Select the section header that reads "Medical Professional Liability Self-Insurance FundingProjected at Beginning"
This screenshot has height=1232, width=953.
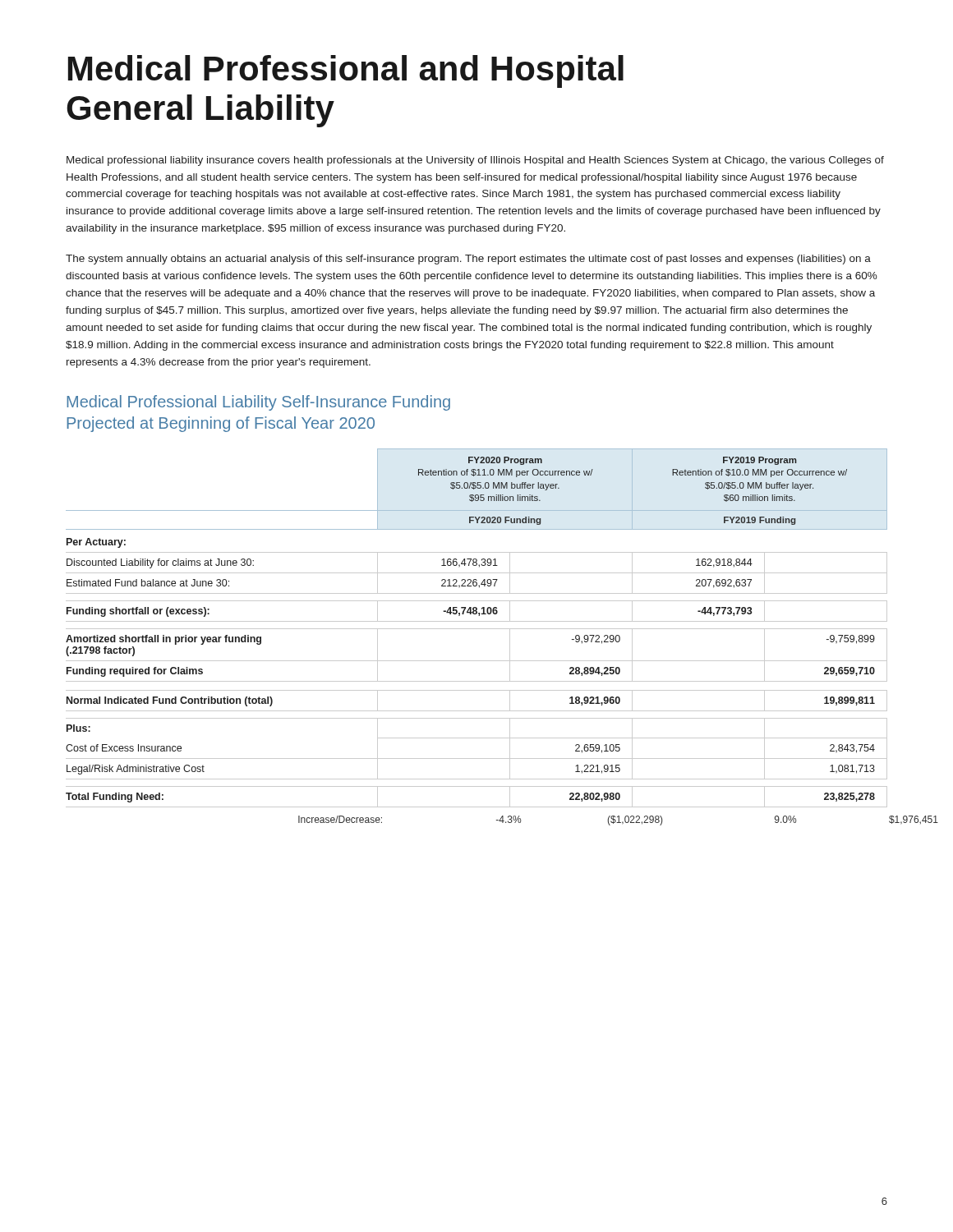(258, 412)
